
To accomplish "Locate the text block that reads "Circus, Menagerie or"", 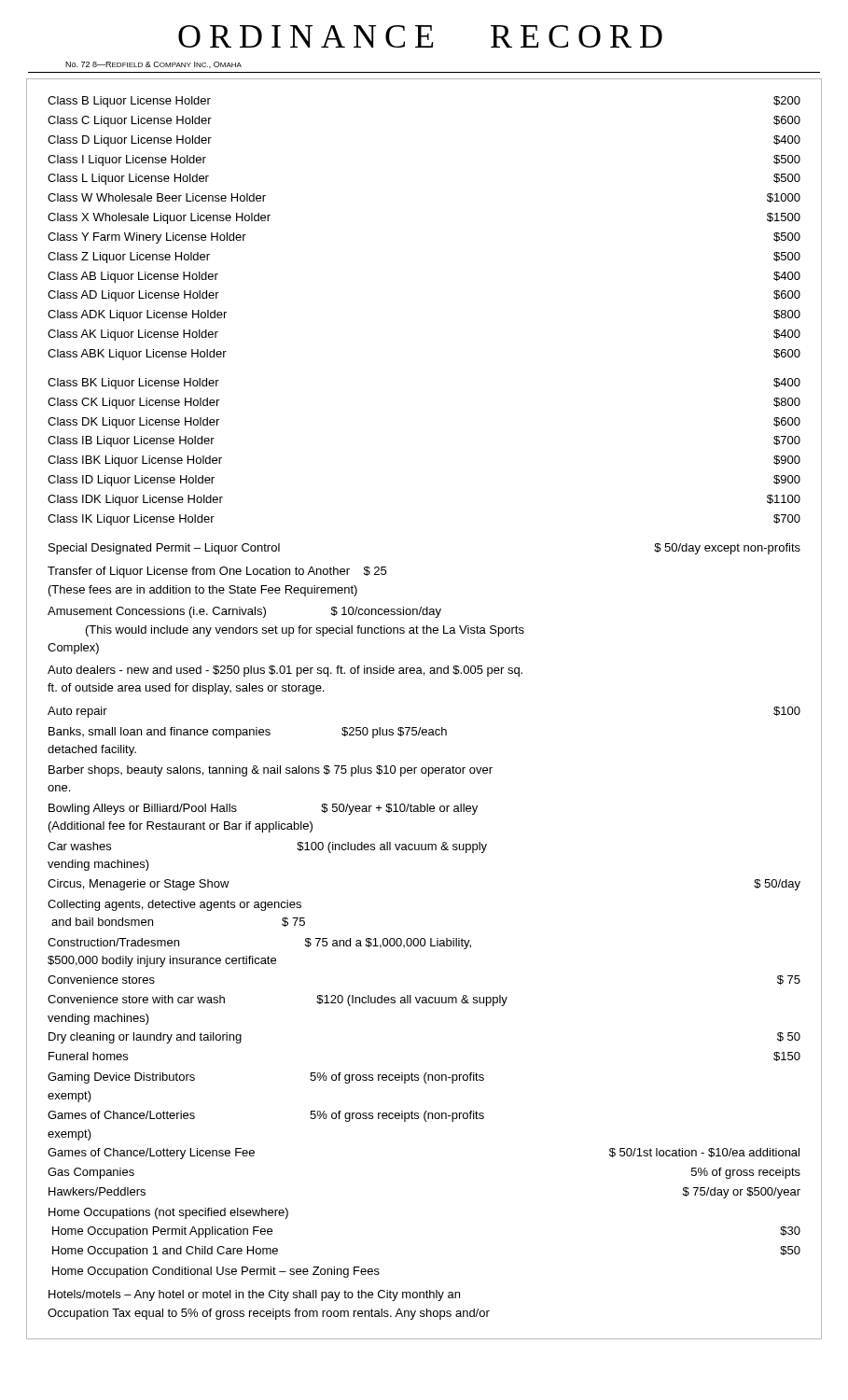I will (x=138, y=884).
